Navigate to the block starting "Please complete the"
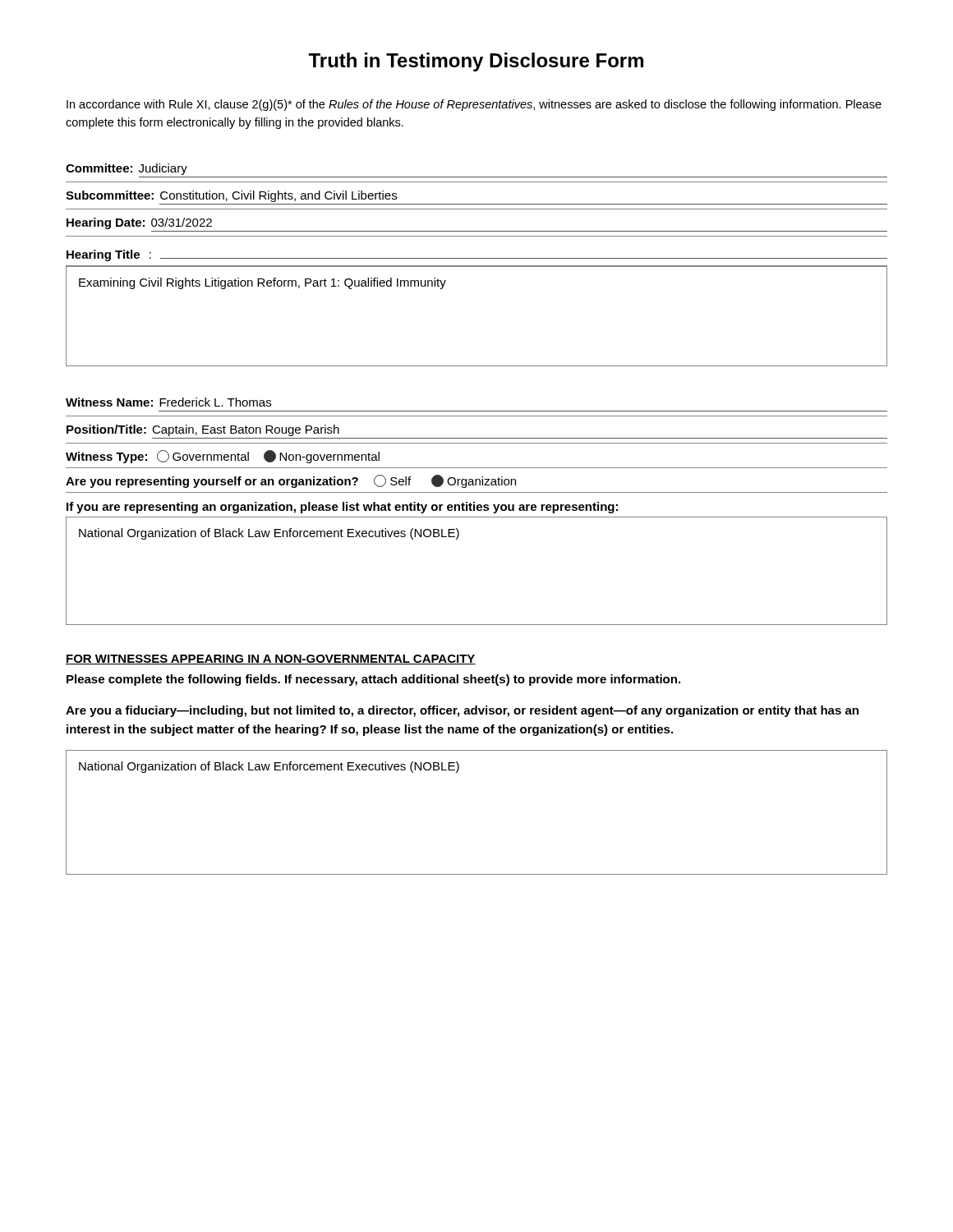Viewport: 953px width, 1232px height. pos(373,679)
